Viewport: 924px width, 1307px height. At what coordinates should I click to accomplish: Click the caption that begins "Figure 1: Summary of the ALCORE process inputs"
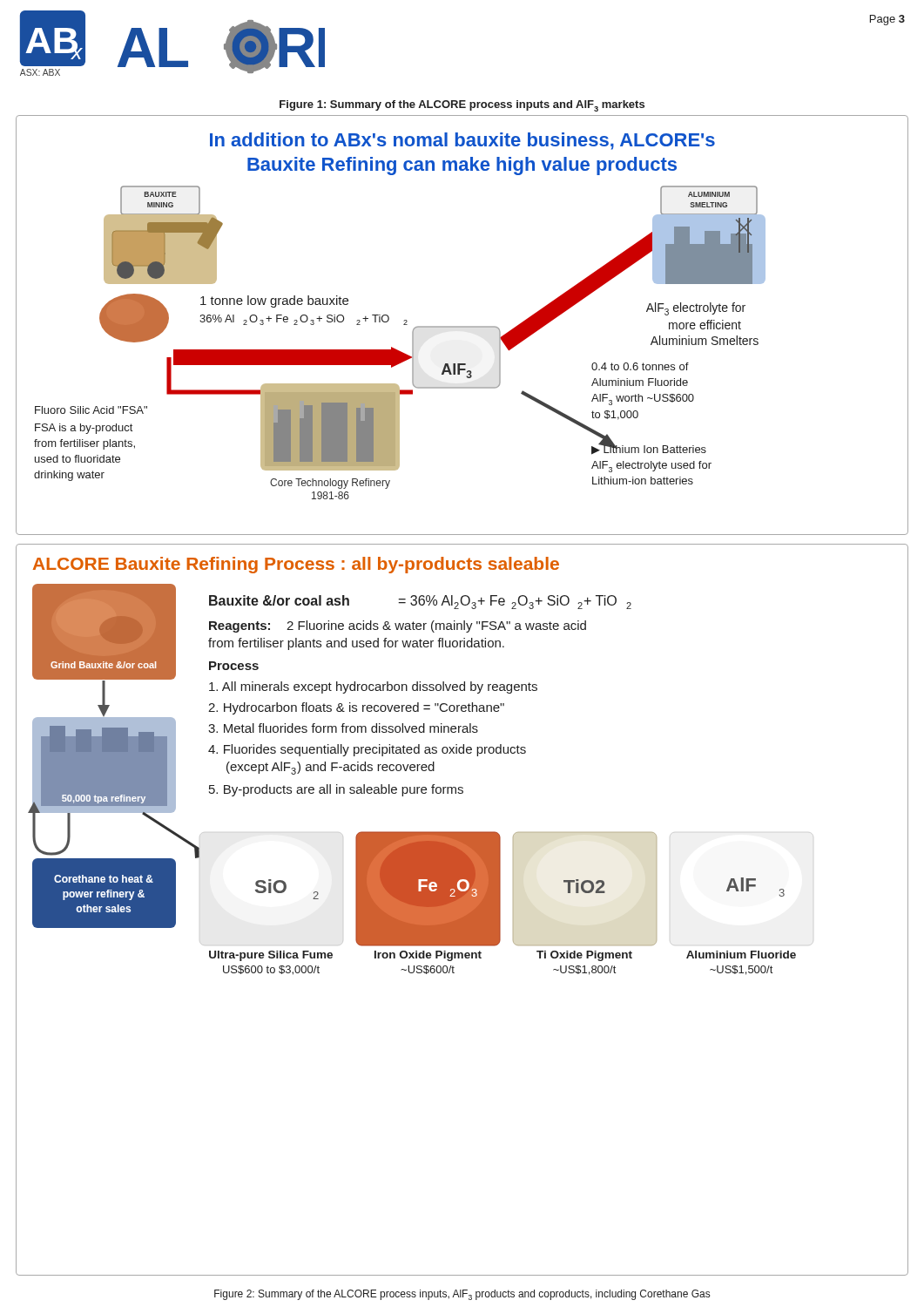462,105
